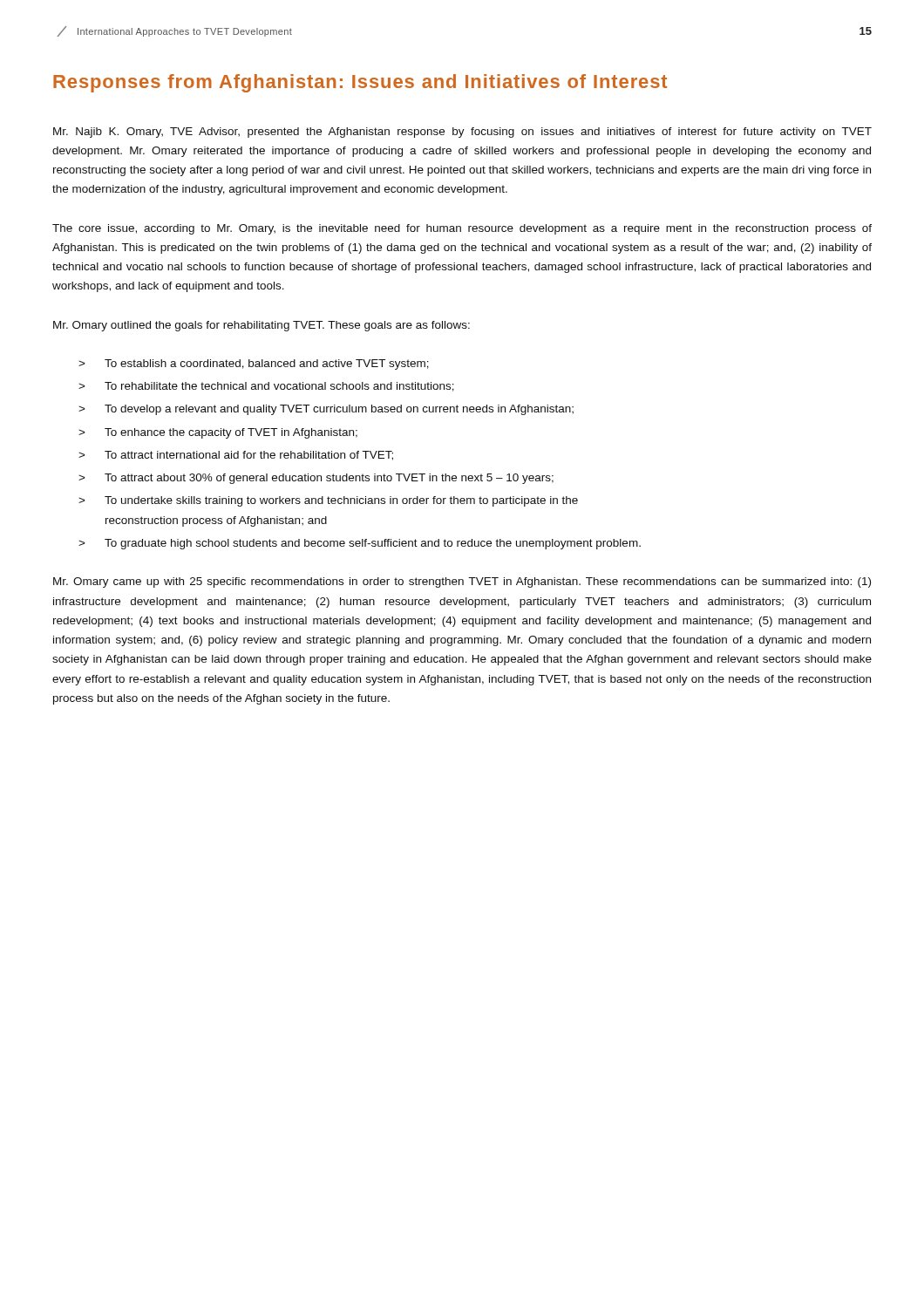924x1308 pixels.
Task: Find the block starting "Mr. Omary outlined the goals"
Action: point(261,325)
